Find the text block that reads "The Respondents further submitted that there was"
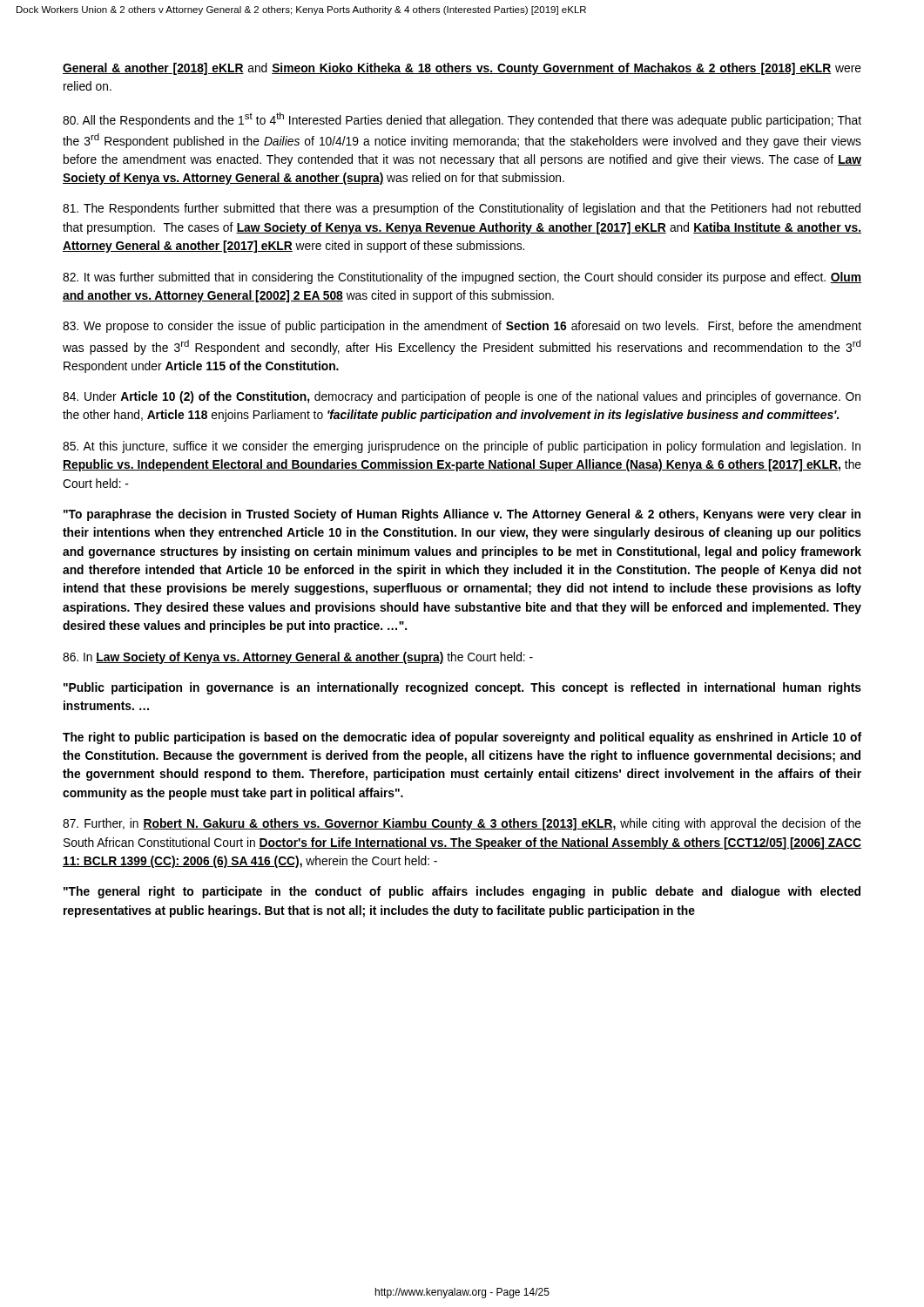This screenshot has height=1307, width=924. point(462,228)
